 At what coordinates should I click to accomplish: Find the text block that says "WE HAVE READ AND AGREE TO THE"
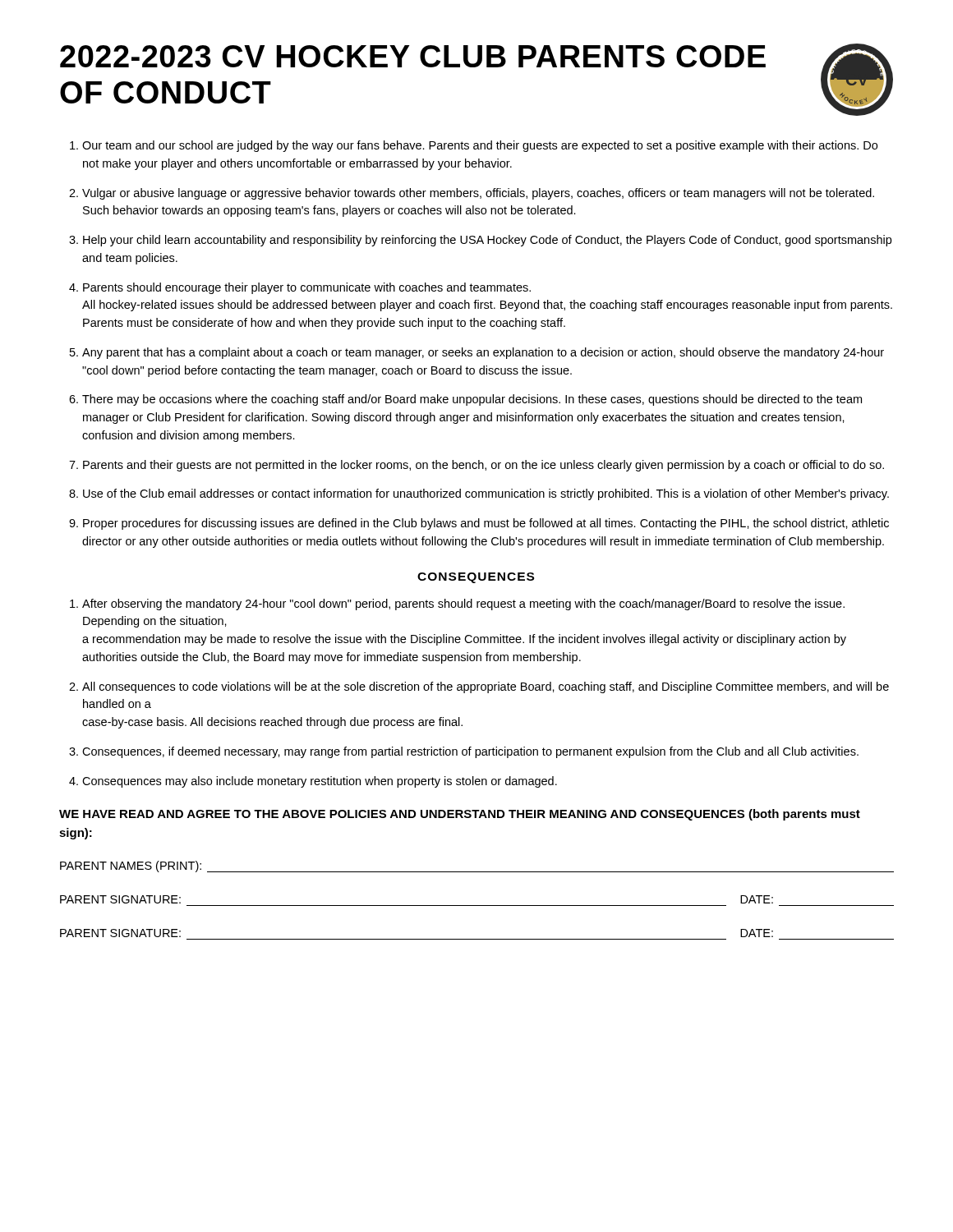pyautogui.click(x=460, y=823)
